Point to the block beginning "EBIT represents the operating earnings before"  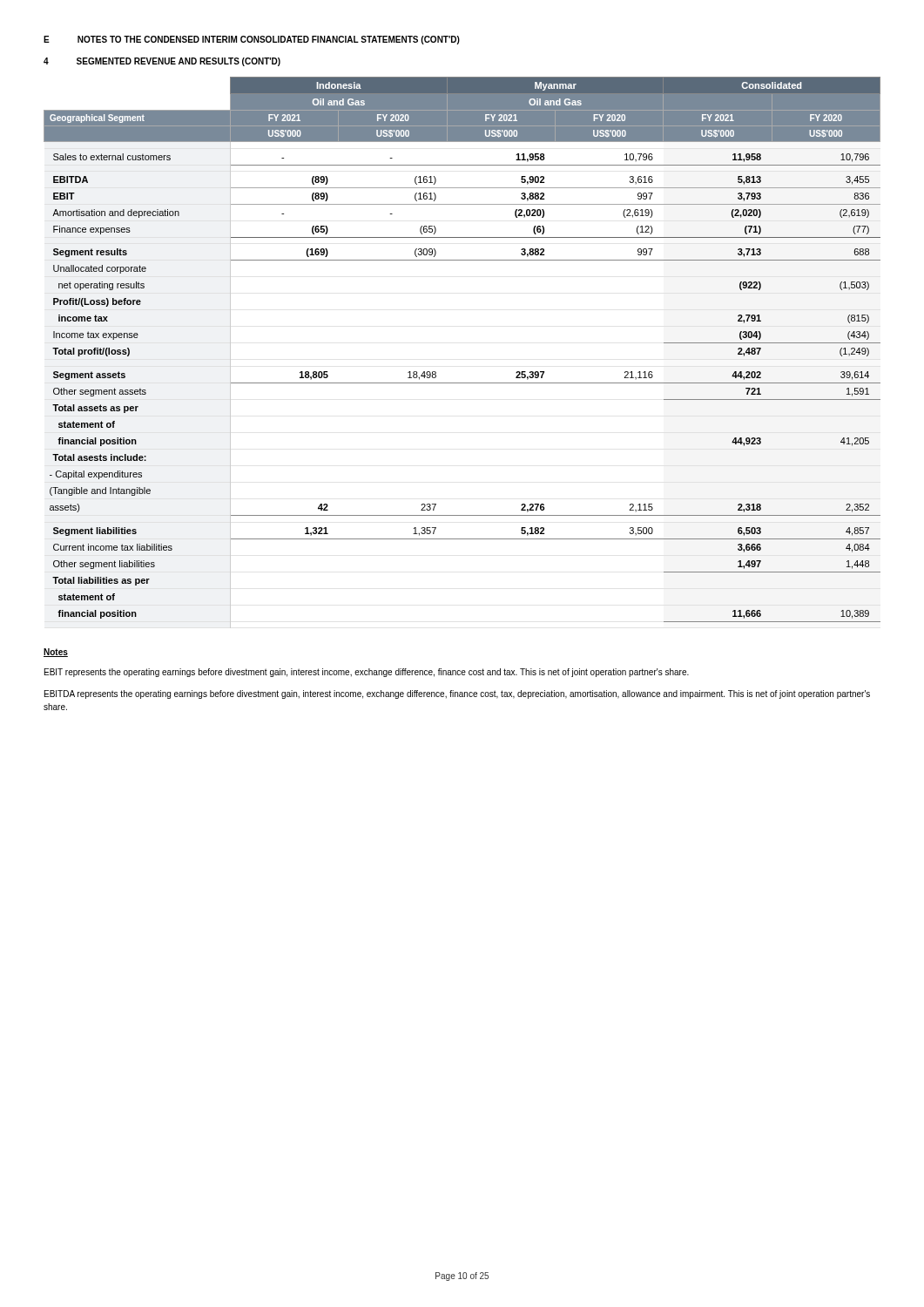point(366,672)
